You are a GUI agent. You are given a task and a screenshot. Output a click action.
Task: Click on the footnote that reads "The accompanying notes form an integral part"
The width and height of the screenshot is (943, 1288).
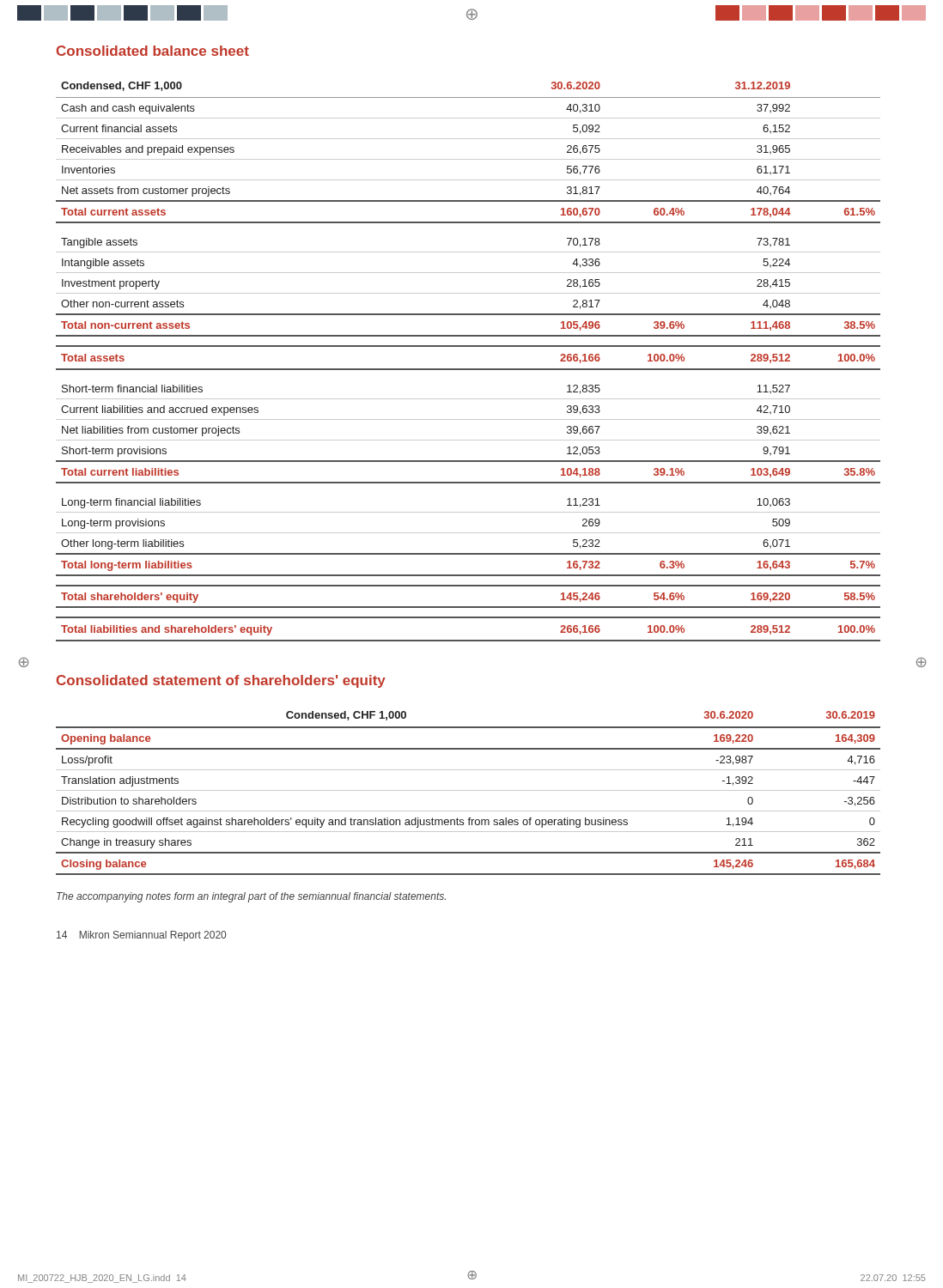251,897
